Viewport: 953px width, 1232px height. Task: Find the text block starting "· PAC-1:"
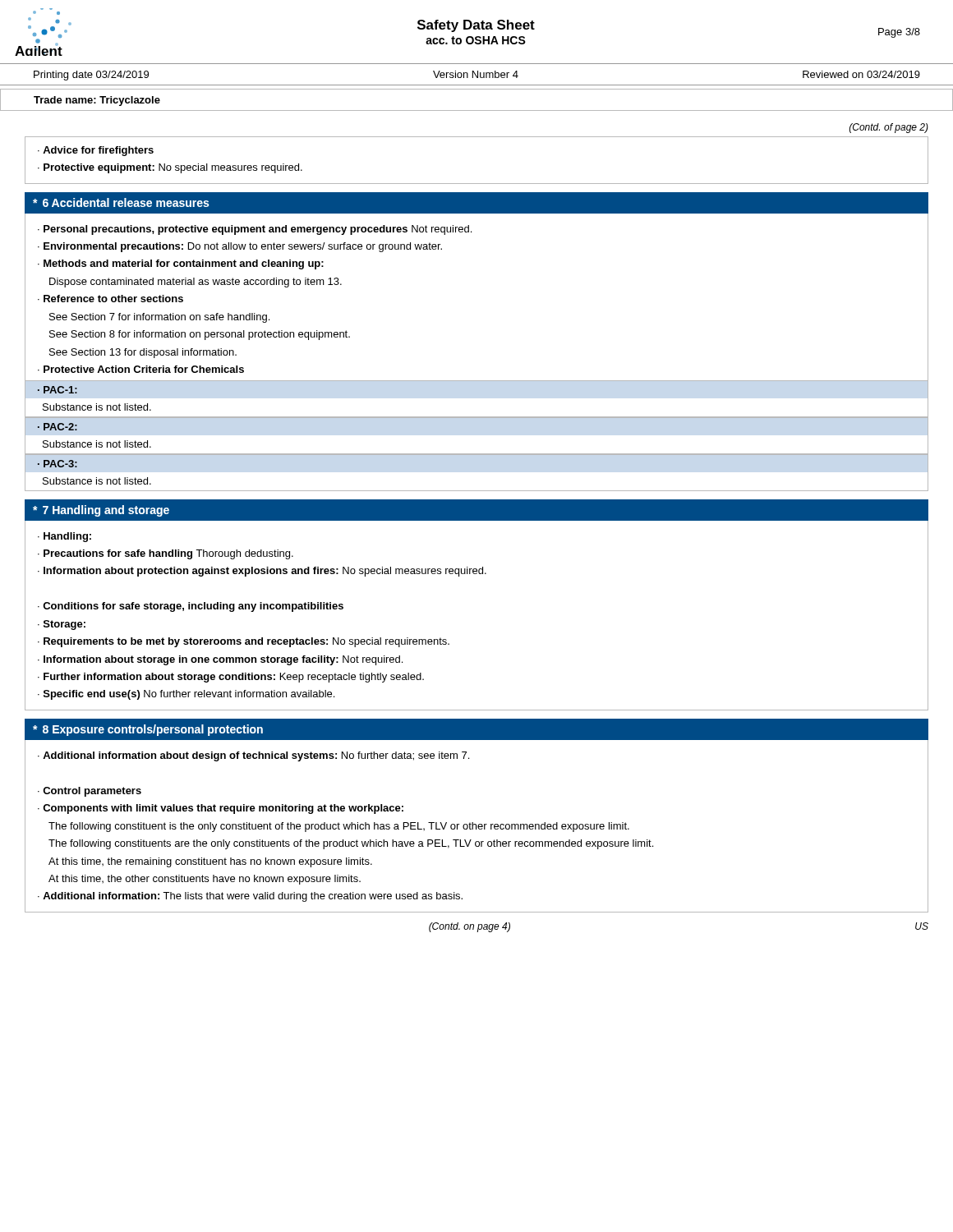click(x=57, y=389)
